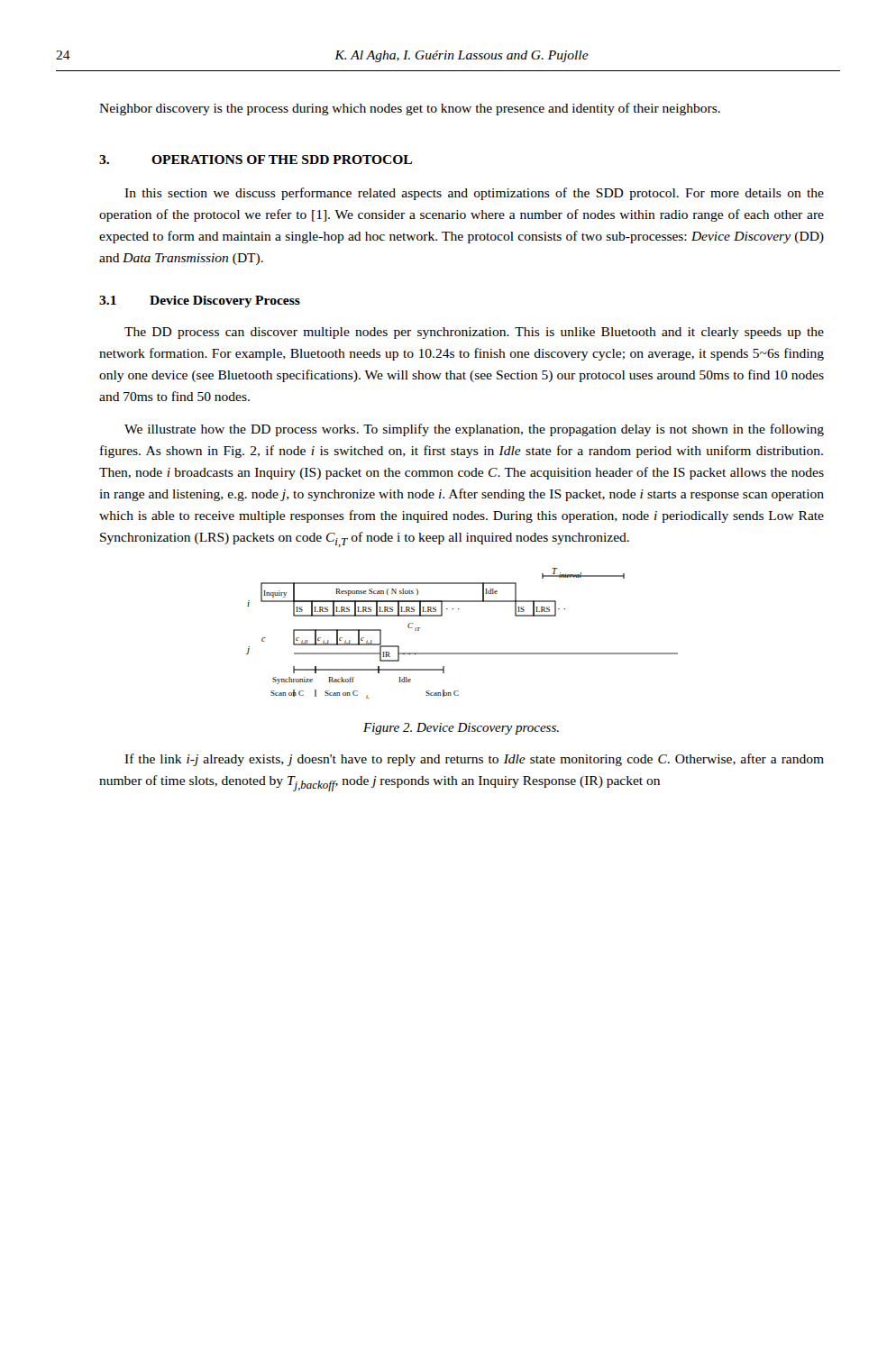Select the passage starting "If the link i-j already exists, j doesn't"
The height and width of the screenshot is (1352, 896).
[x=462, y=771]
